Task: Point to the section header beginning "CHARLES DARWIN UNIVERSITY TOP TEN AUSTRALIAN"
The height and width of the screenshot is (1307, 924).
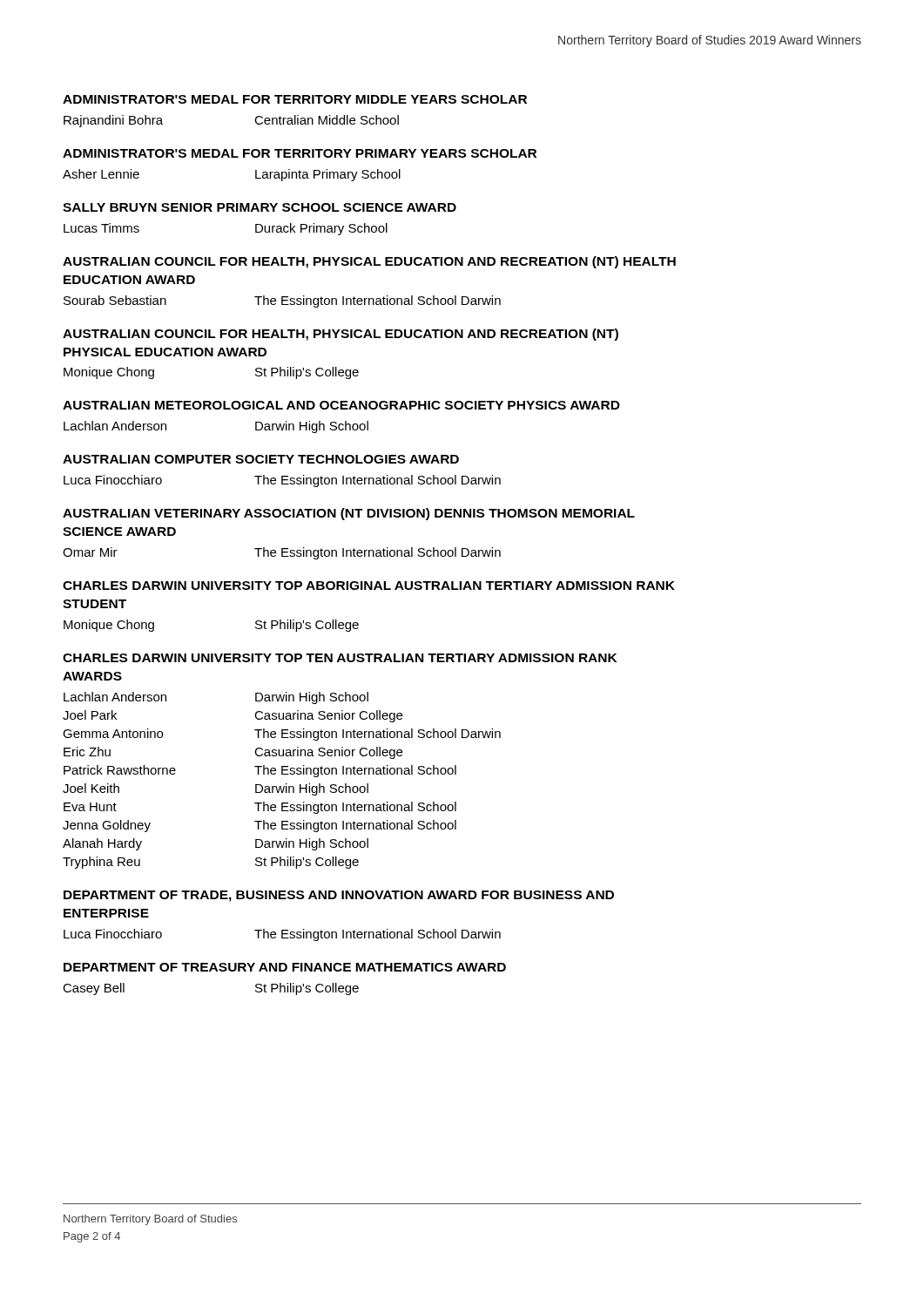Action: click(x=462, y=760)
